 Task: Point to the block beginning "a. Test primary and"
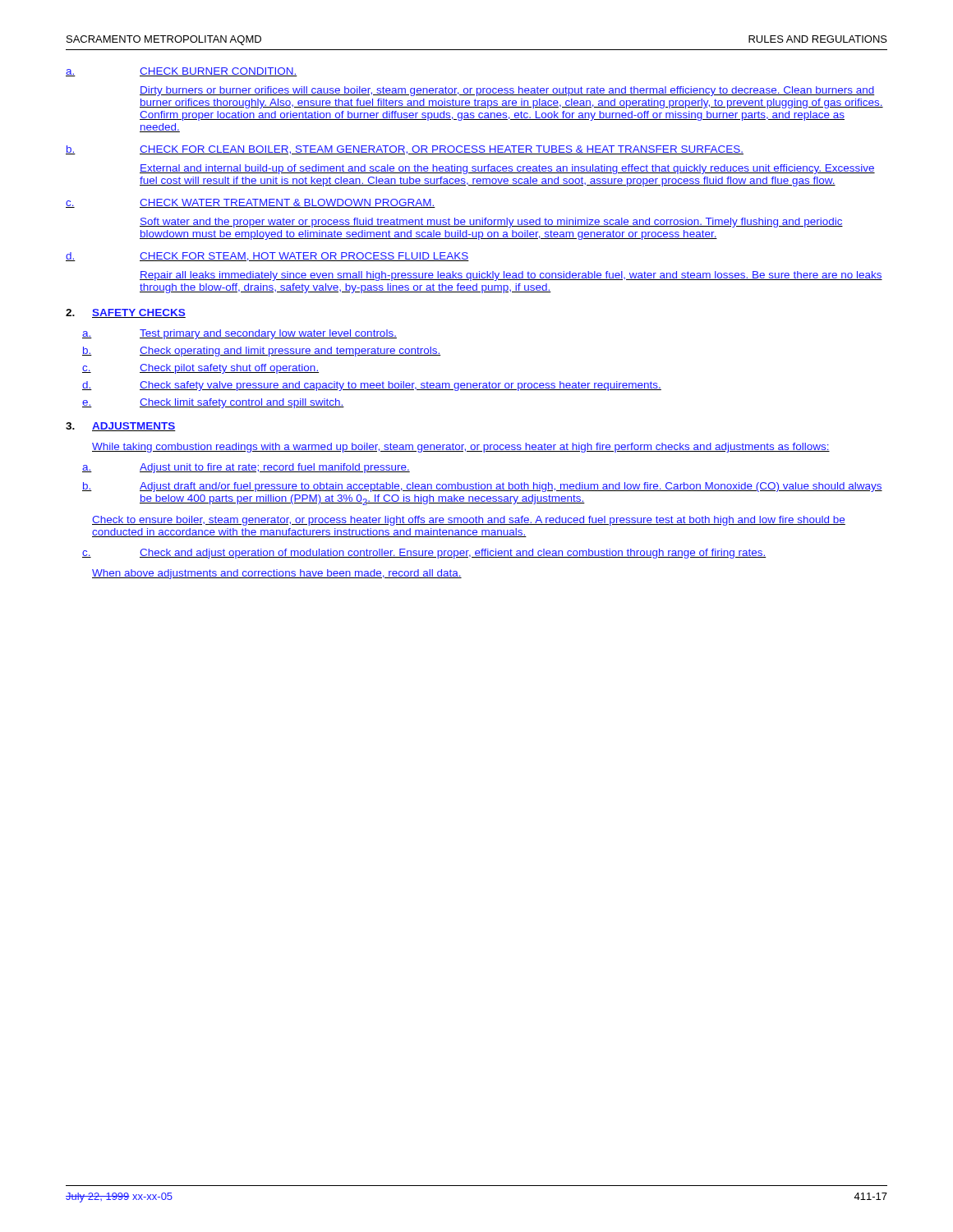coord(239,334)
